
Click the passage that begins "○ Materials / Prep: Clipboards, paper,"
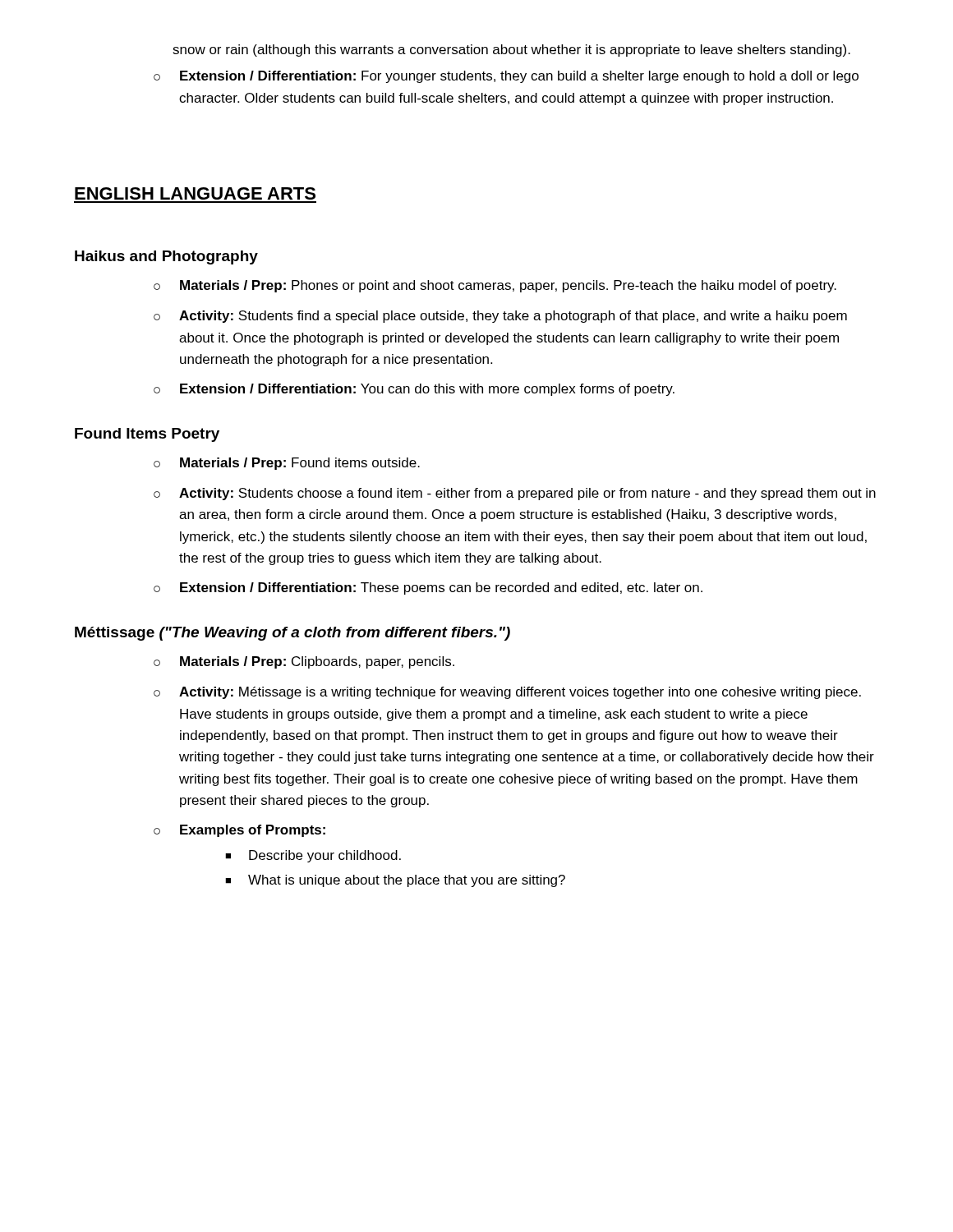304,662
